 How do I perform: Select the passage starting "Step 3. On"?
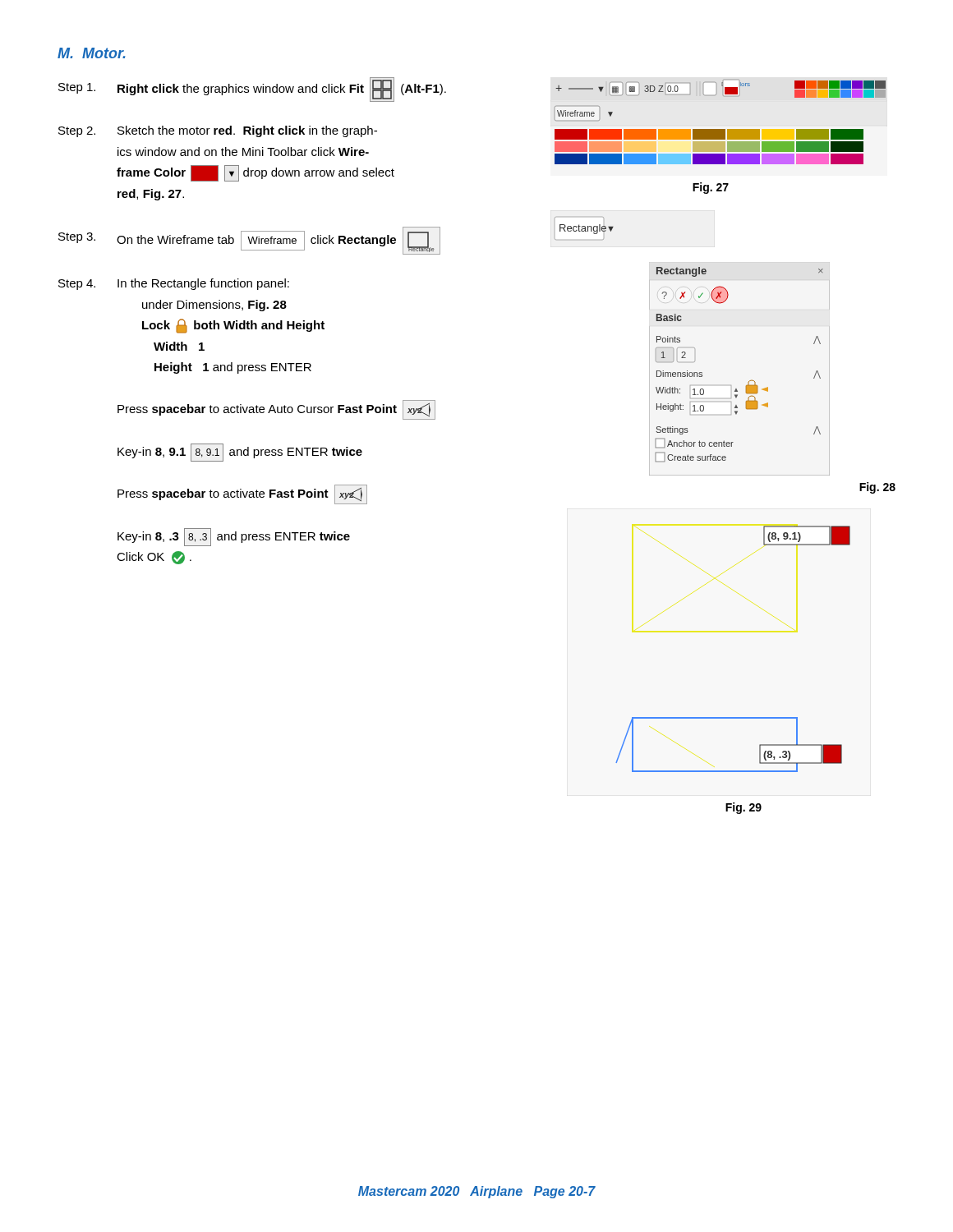coord(249,241)
